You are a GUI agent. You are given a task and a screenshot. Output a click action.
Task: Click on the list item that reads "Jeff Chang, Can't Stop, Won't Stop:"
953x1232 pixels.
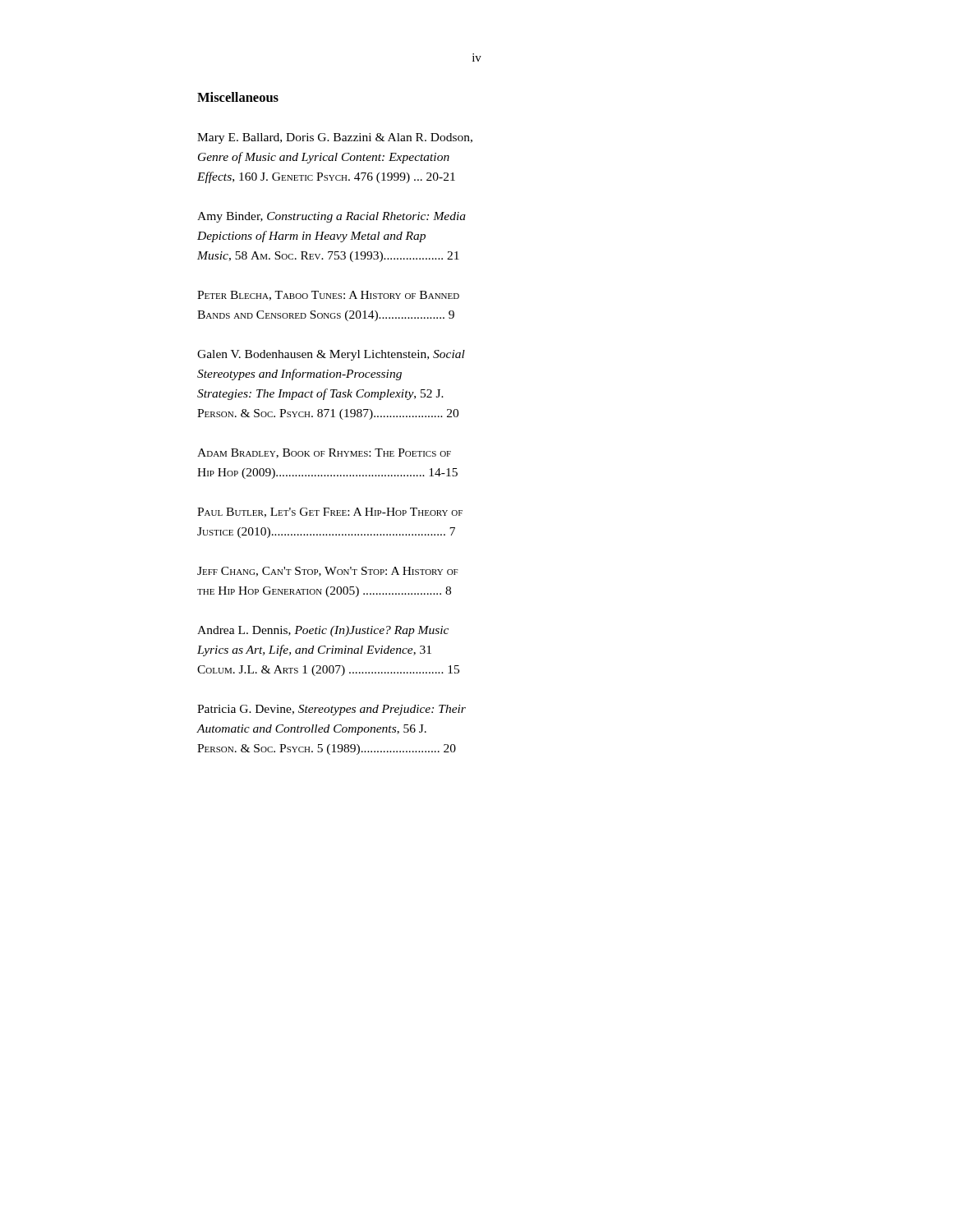point(328,580)
